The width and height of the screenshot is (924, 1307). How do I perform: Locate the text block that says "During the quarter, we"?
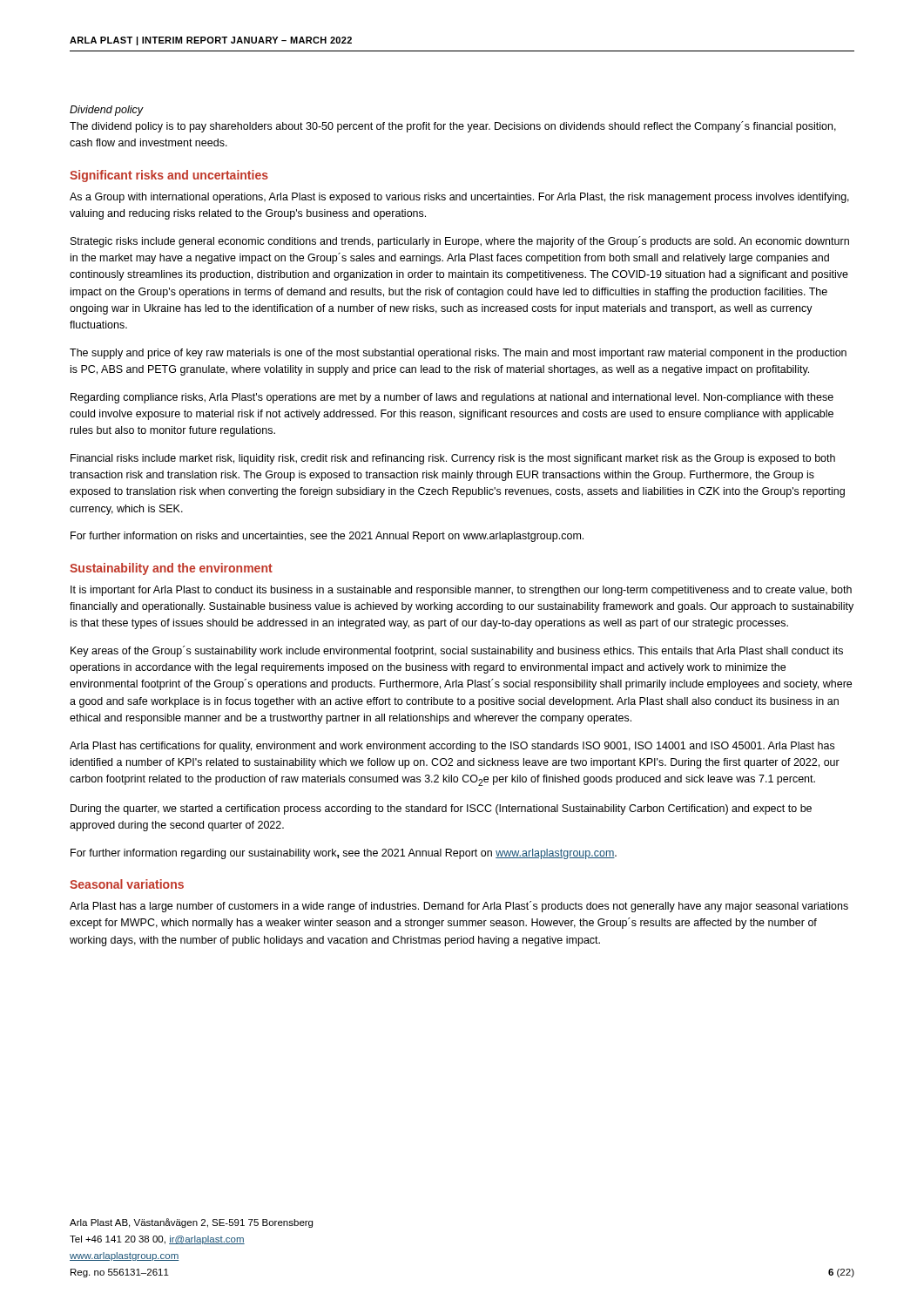click(441, 817)
